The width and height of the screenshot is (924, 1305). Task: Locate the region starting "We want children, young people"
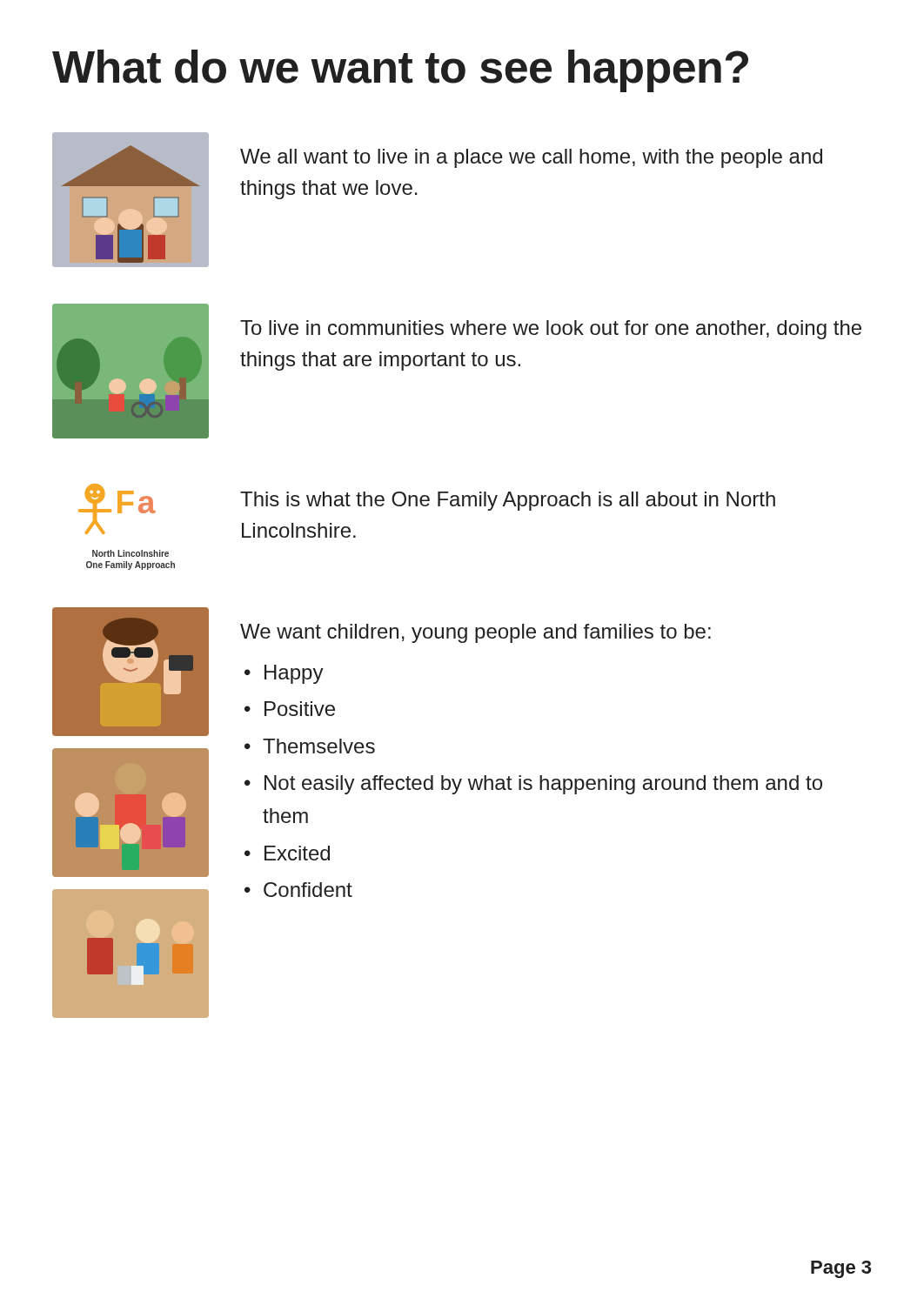[476, 631]
